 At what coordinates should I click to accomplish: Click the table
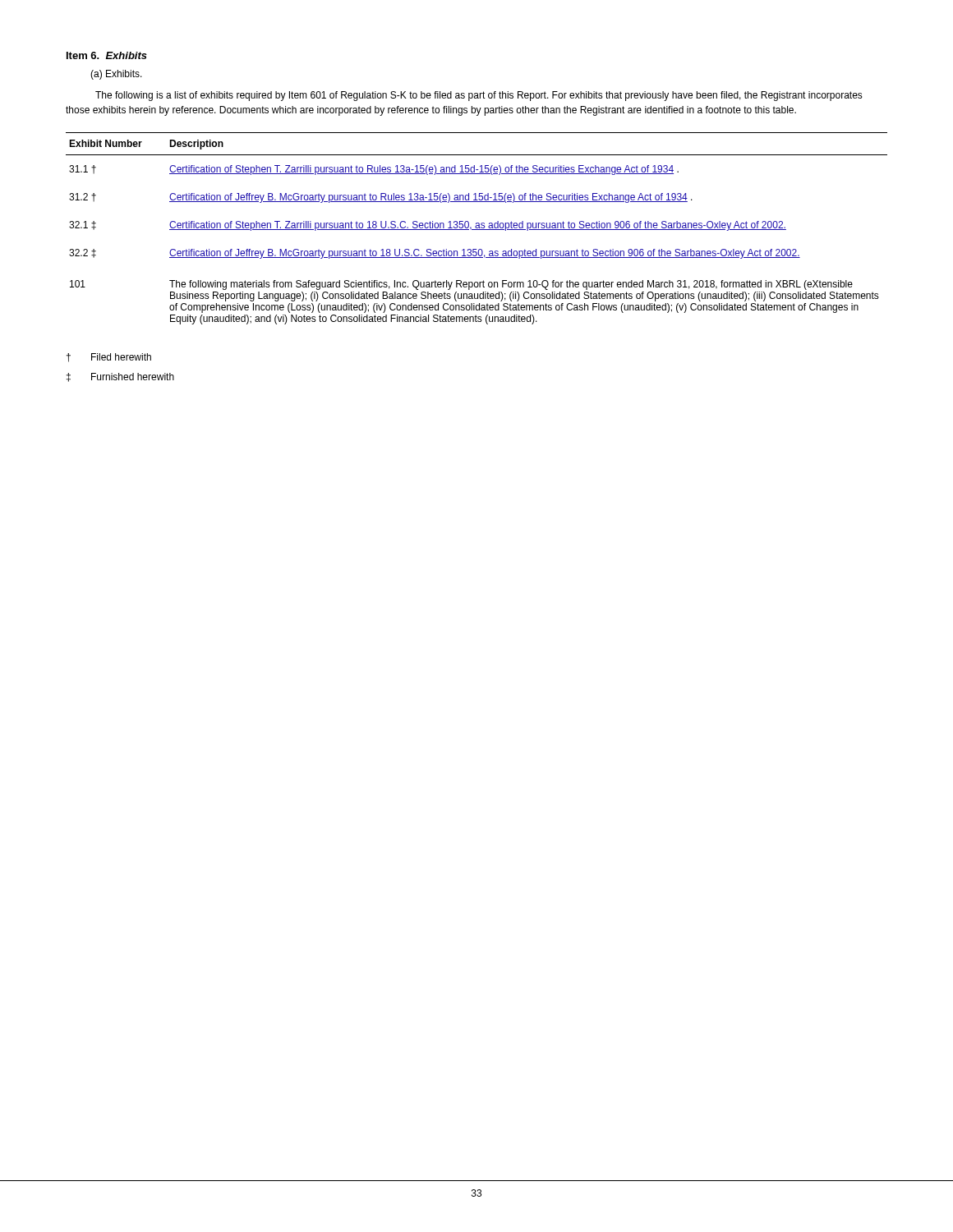pos(476,232)
